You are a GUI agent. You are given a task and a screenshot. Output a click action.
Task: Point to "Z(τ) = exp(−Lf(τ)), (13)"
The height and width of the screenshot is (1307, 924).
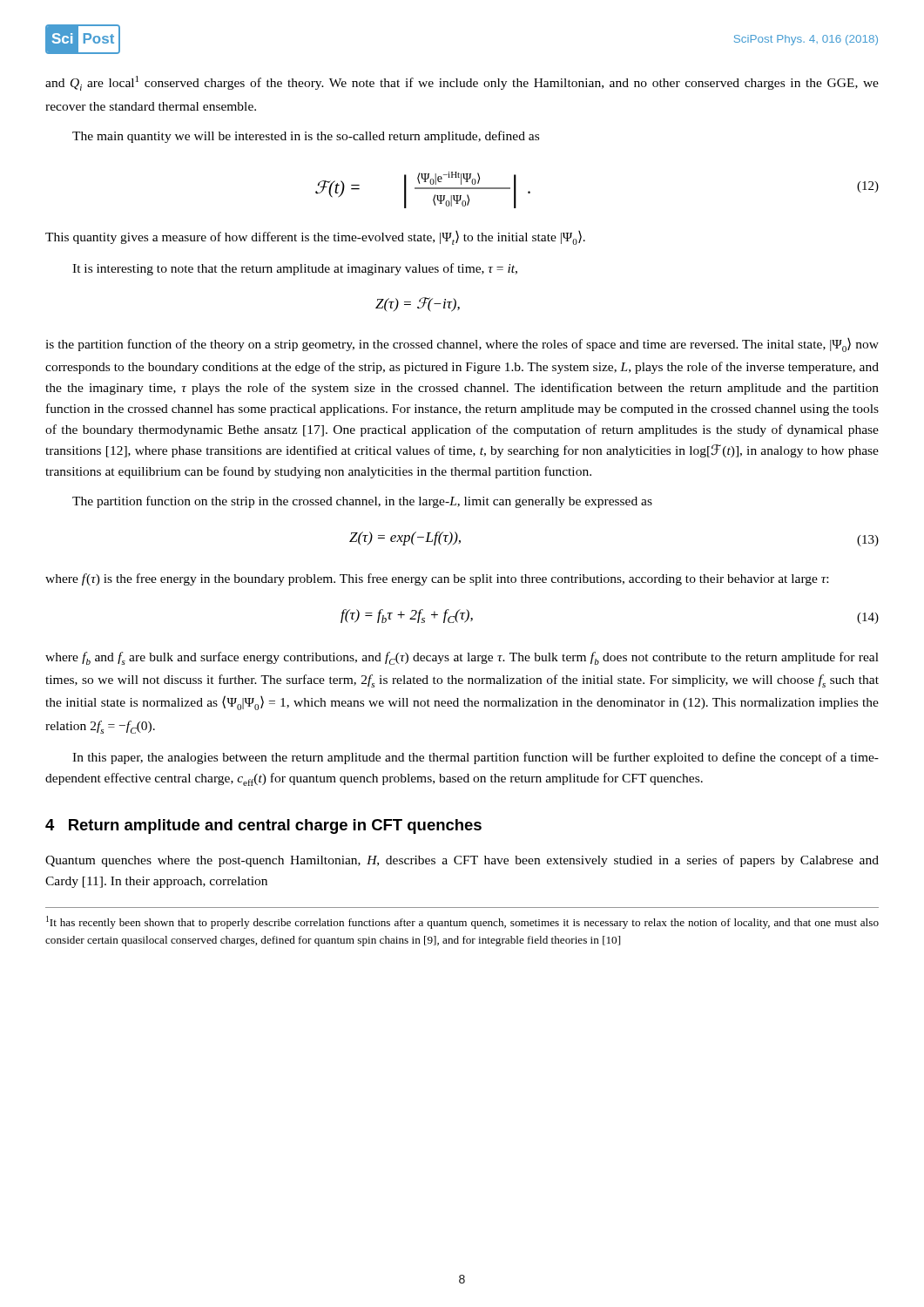pos(400,539)
